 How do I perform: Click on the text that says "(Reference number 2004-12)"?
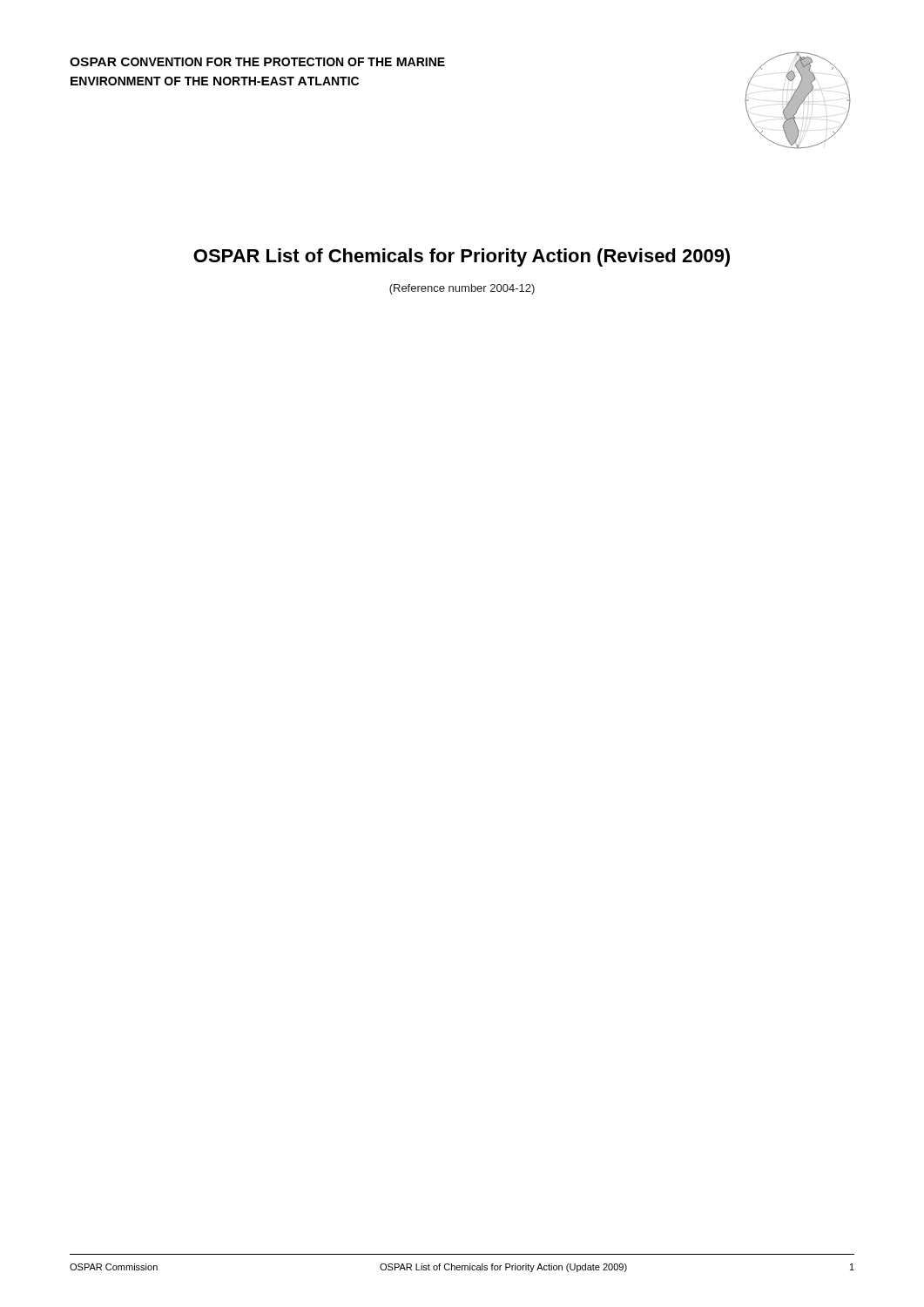point(462,288)
